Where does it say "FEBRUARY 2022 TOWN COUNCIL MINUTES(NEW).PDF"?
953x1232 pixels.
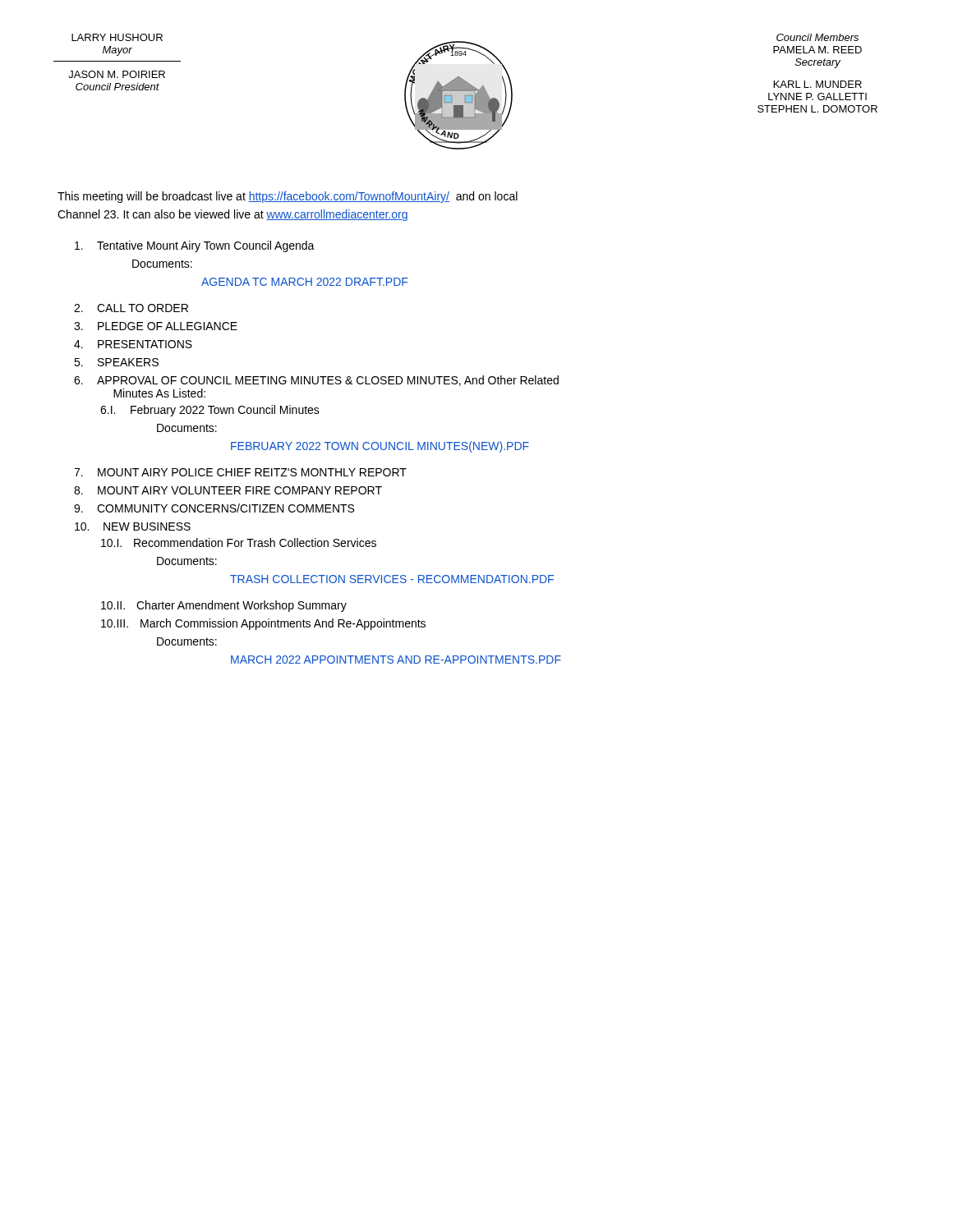(380, 446)
